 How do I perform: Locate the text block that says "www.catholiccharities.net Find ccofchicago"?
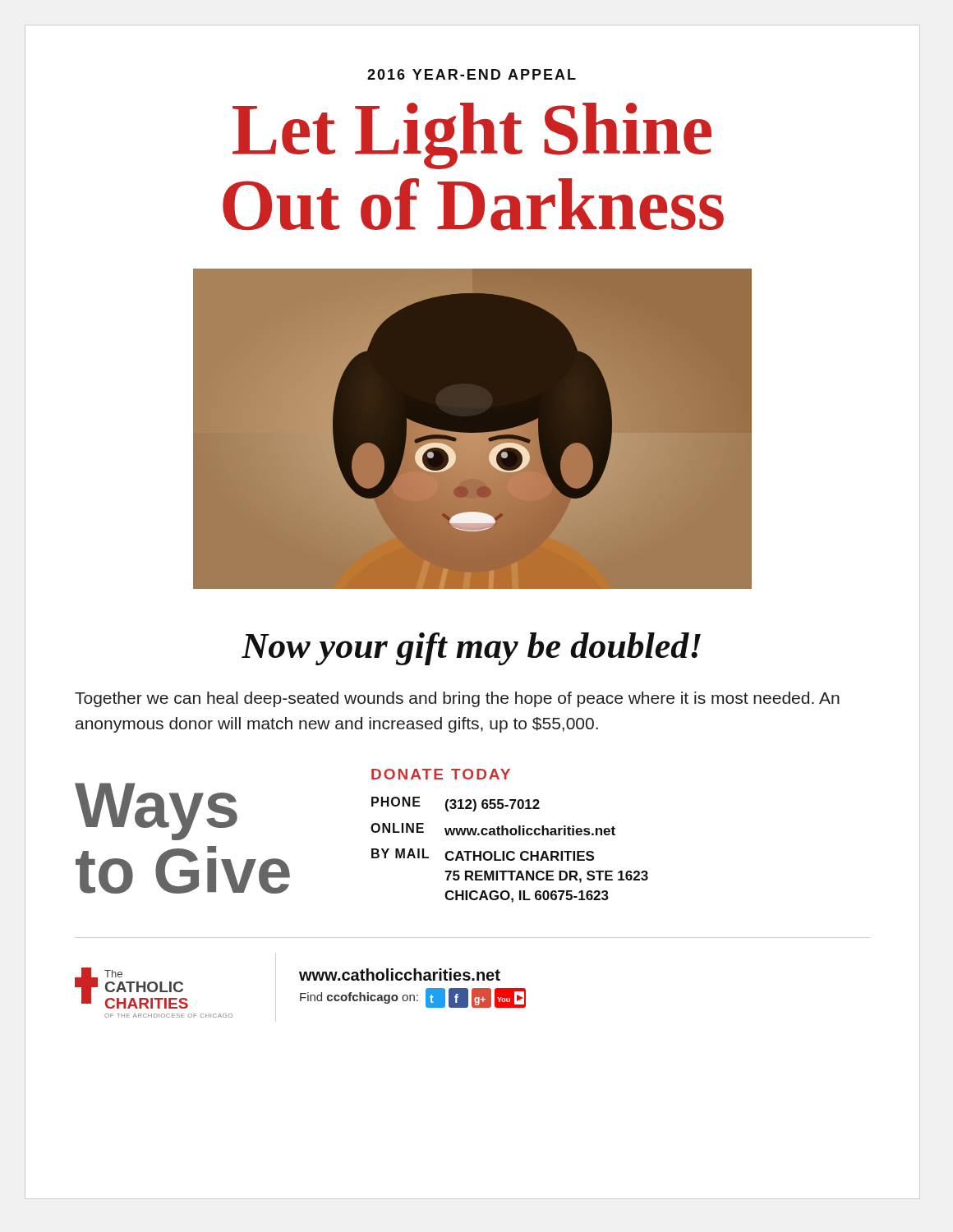click(x=412, y=987)
